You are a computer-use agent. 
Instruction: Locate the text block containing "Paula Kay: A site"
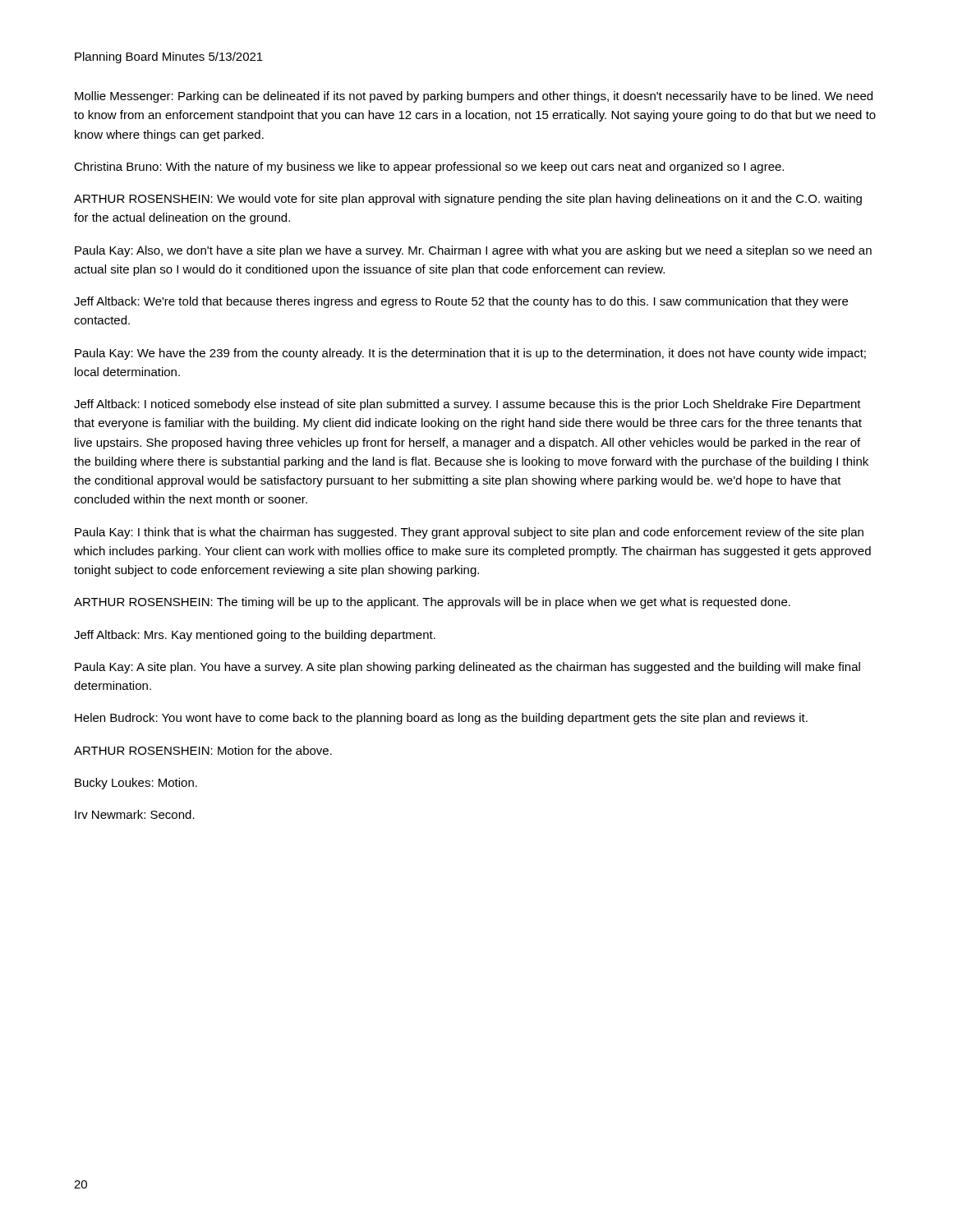467,676
